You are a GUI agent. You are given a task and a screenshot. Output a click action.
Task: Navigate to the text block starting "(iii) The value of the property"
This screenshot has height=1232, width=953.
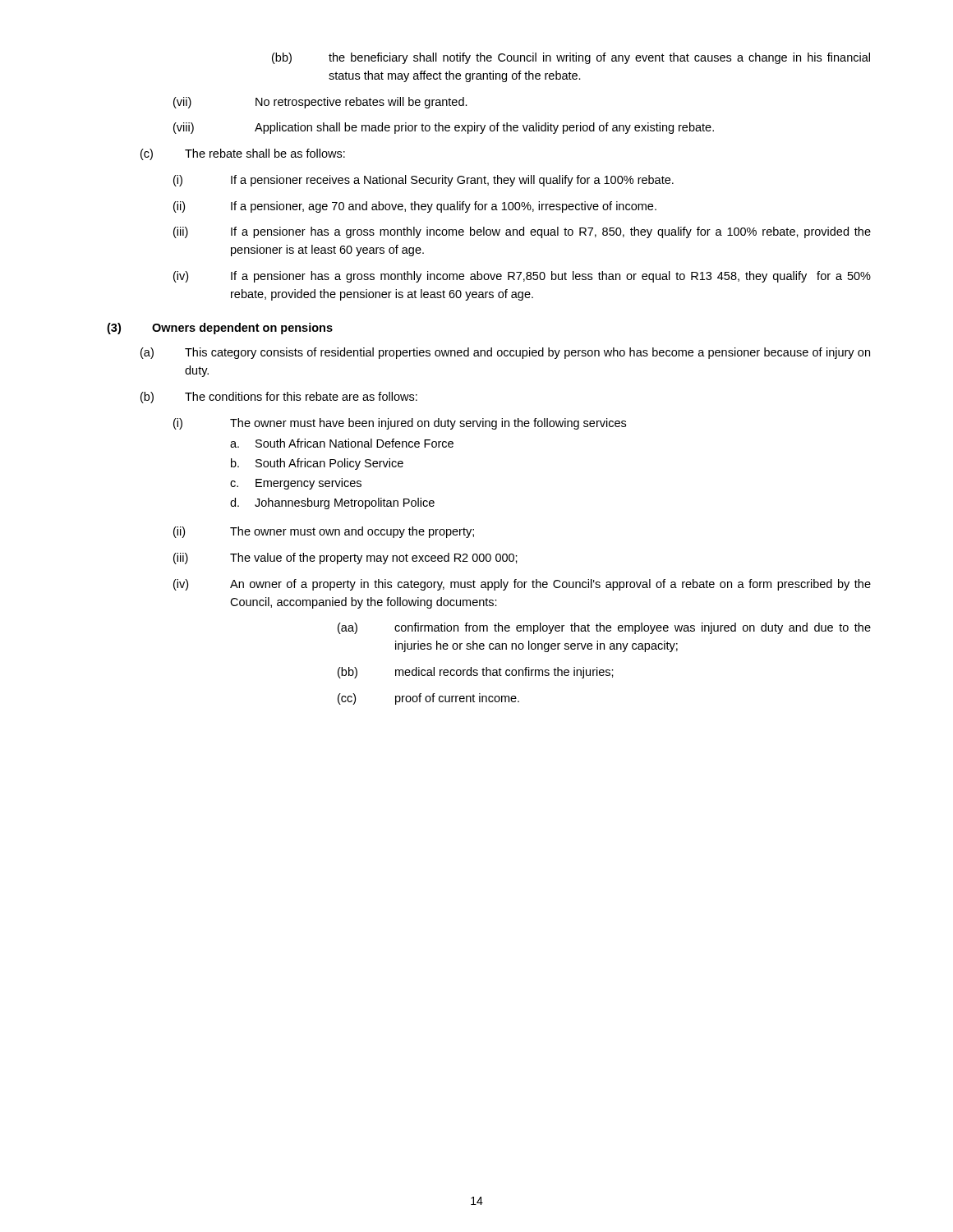click(522, 558)
